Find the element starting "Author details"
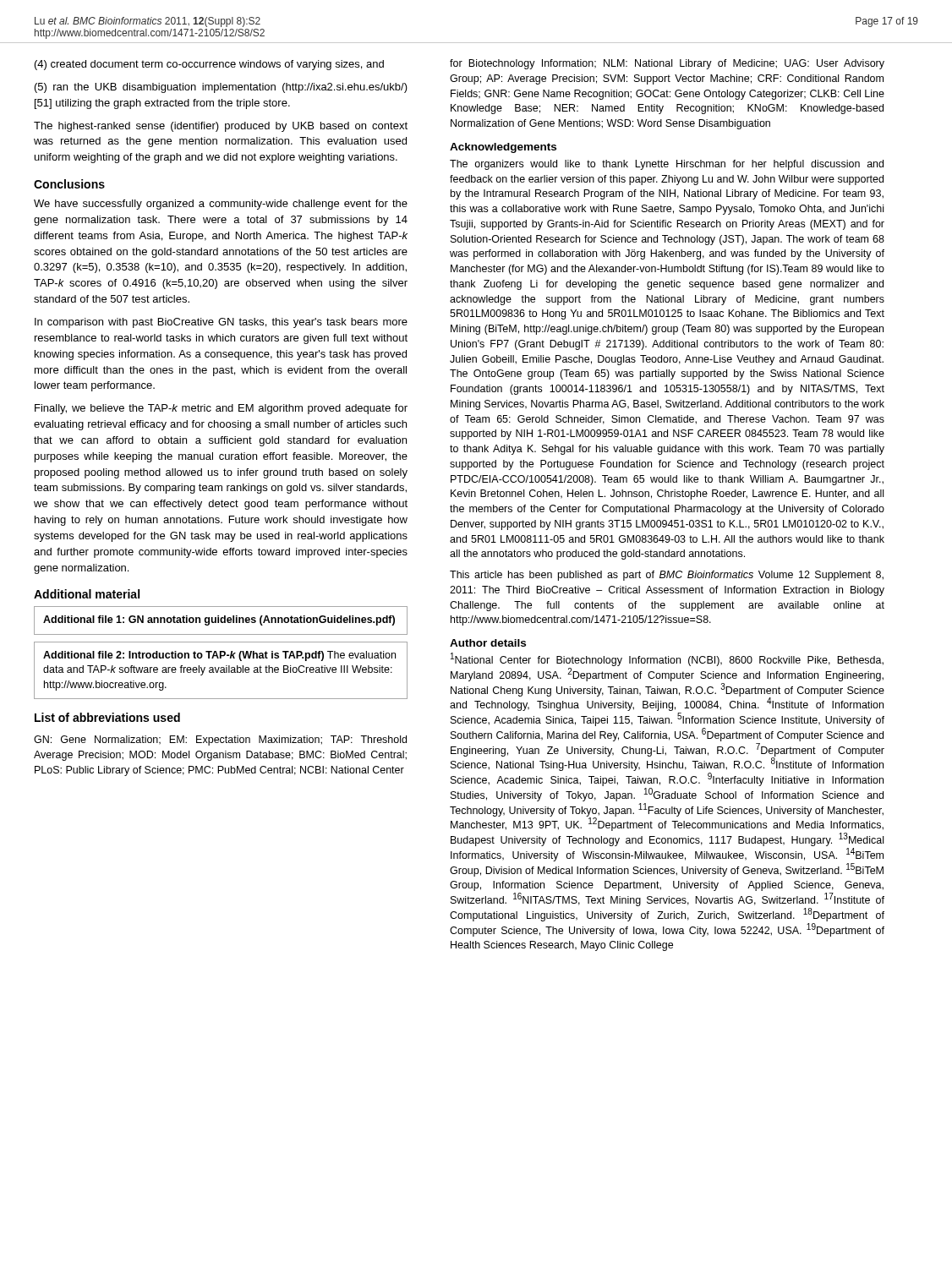 [x=488, y=643]
